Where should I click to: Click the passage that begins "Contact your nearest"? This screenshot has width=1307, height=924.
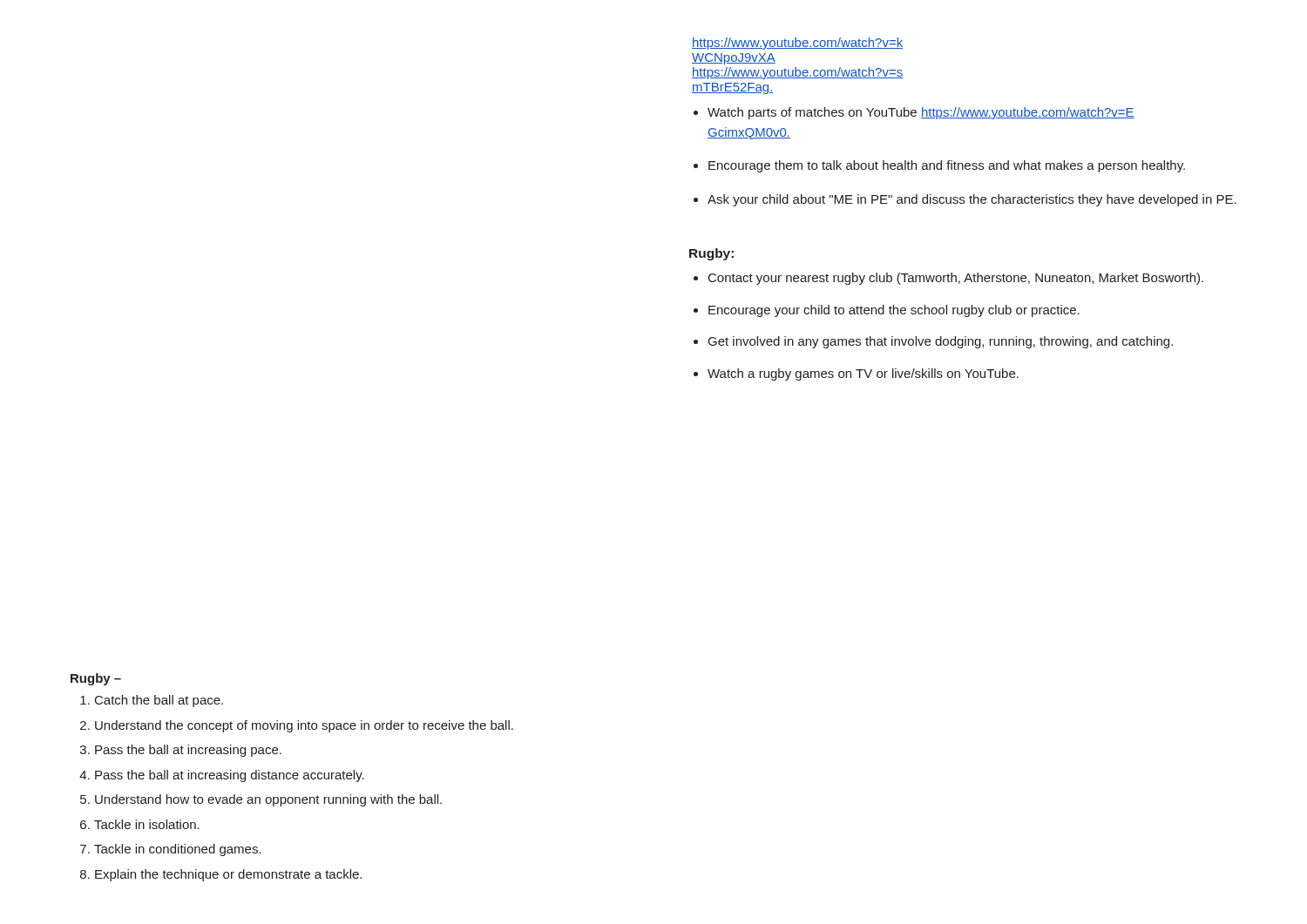(963, 278)
